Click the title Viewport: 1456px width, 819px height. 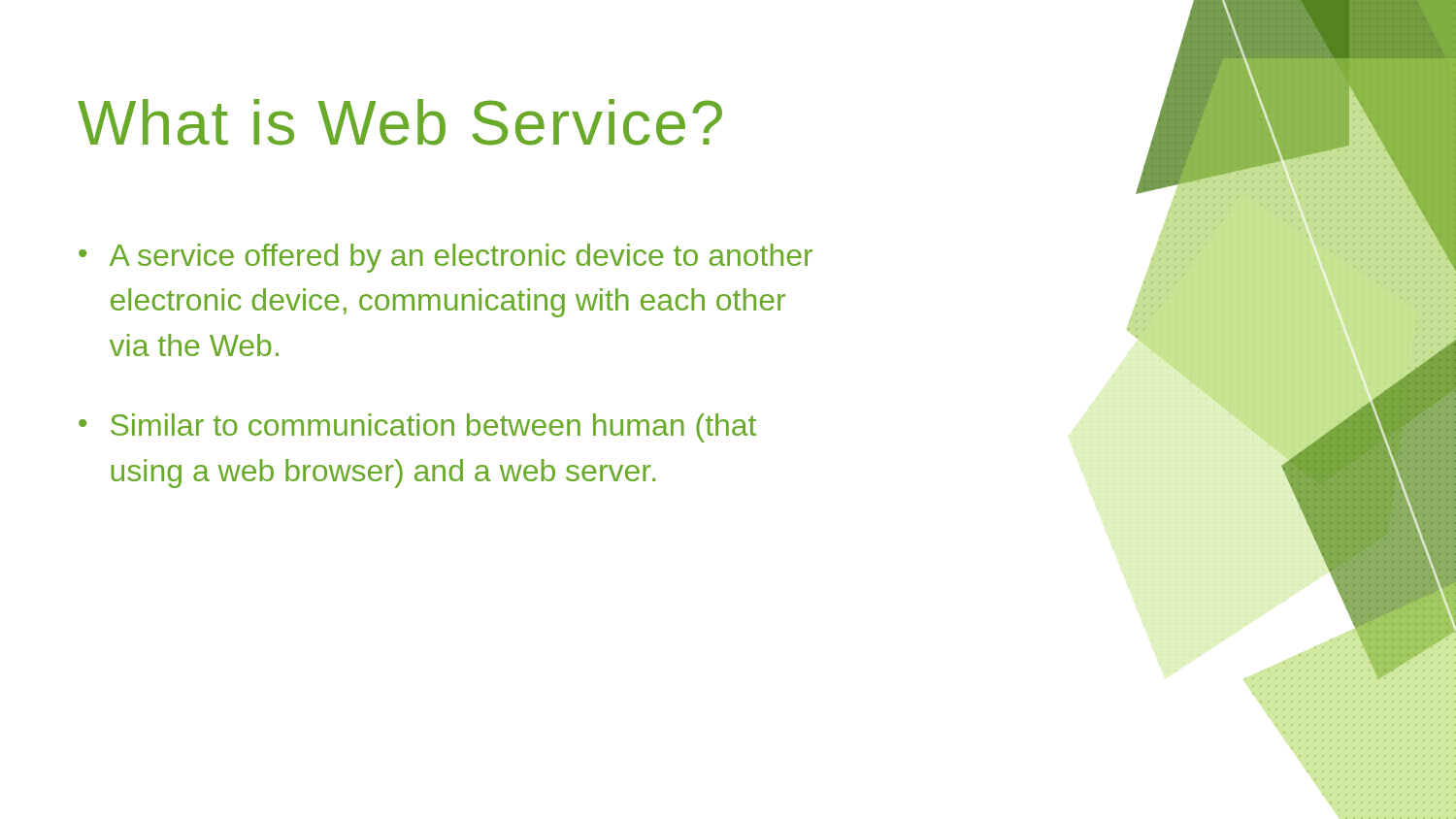coord(514,123)
